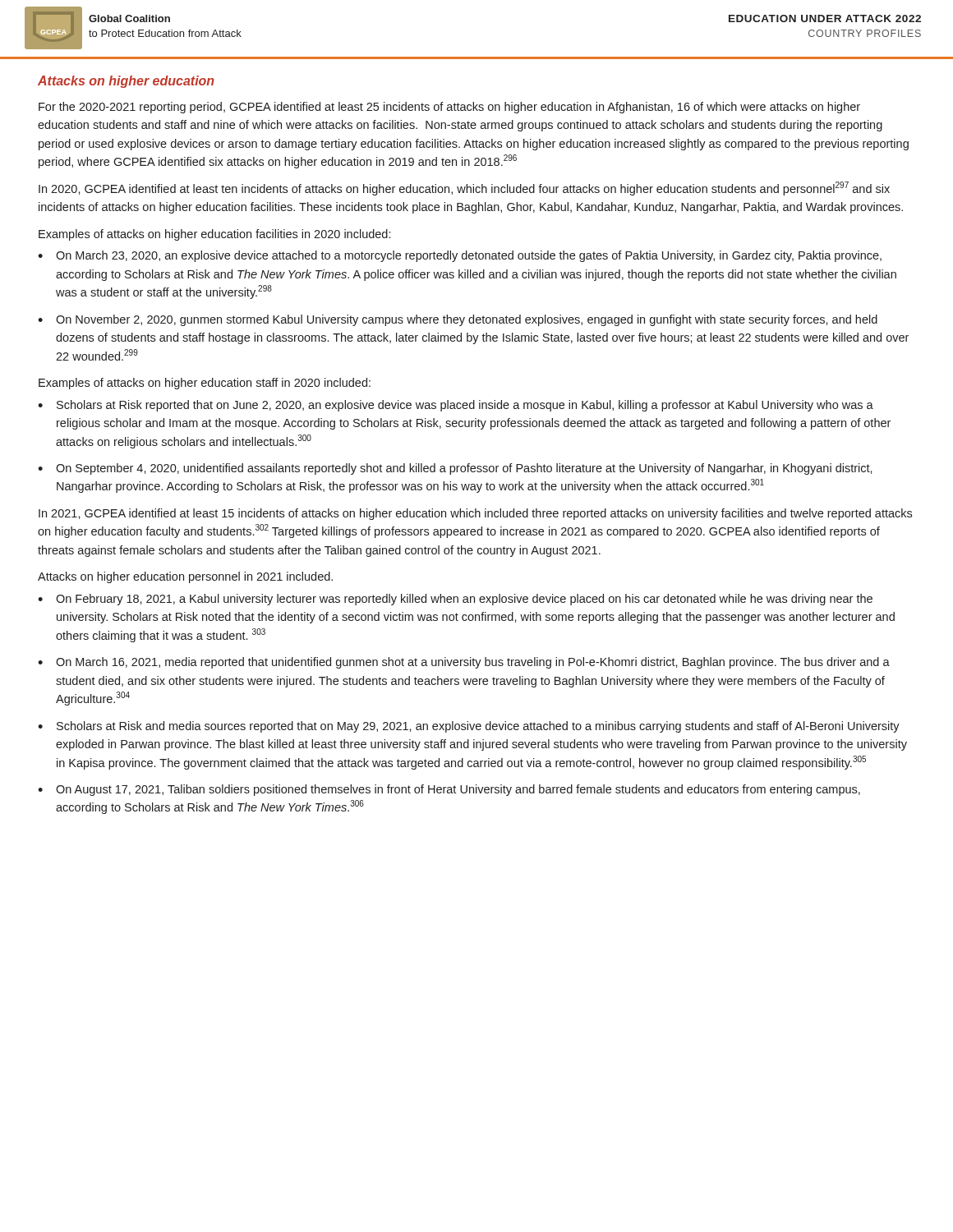Find the block on this page that starts "• On March 16, 2021, media reported"
This screenshot has height=1232, width=953.
[x=476, y=681]
